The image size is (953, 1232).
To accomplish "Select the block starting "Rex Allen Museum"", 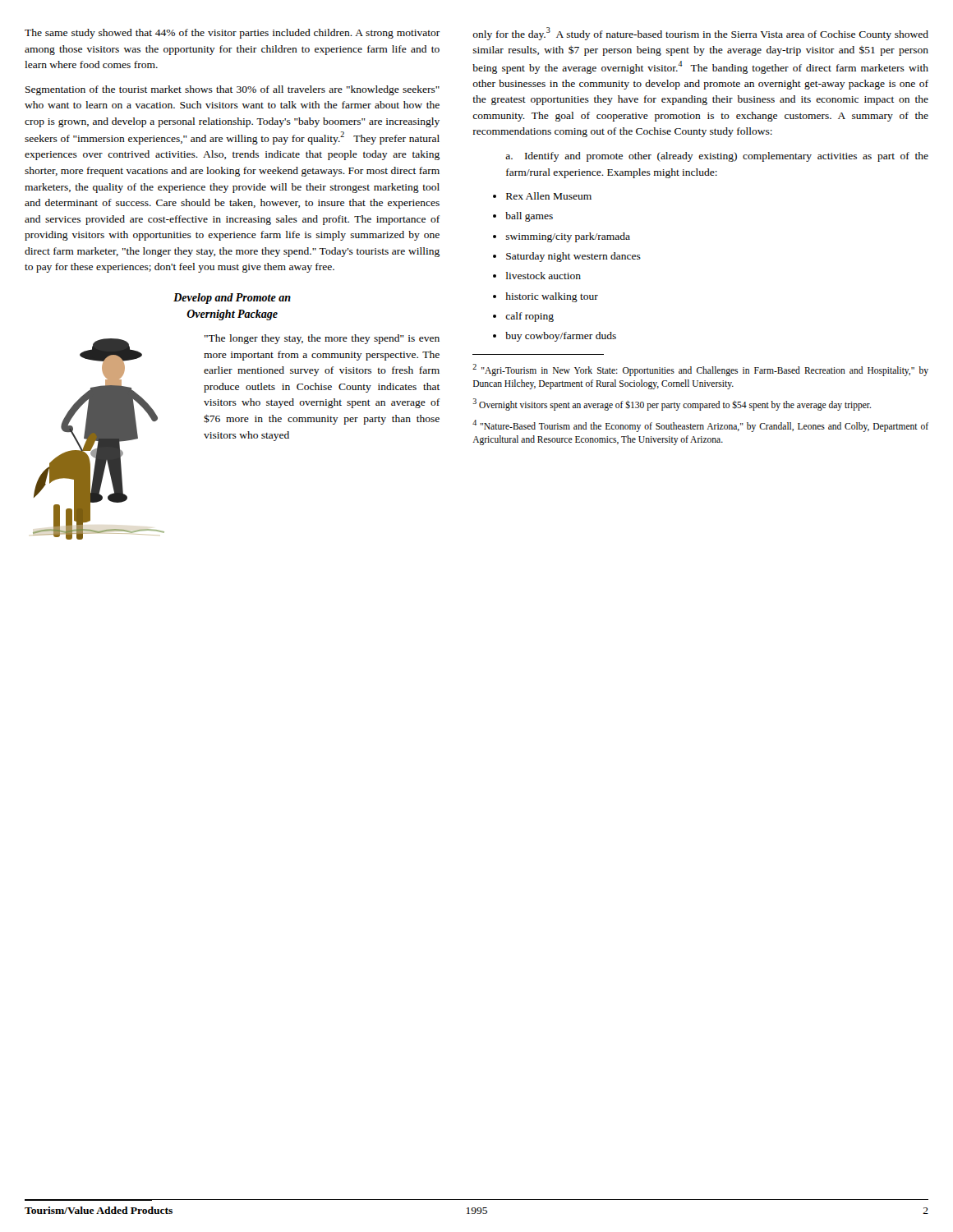I will pos(549,196).
